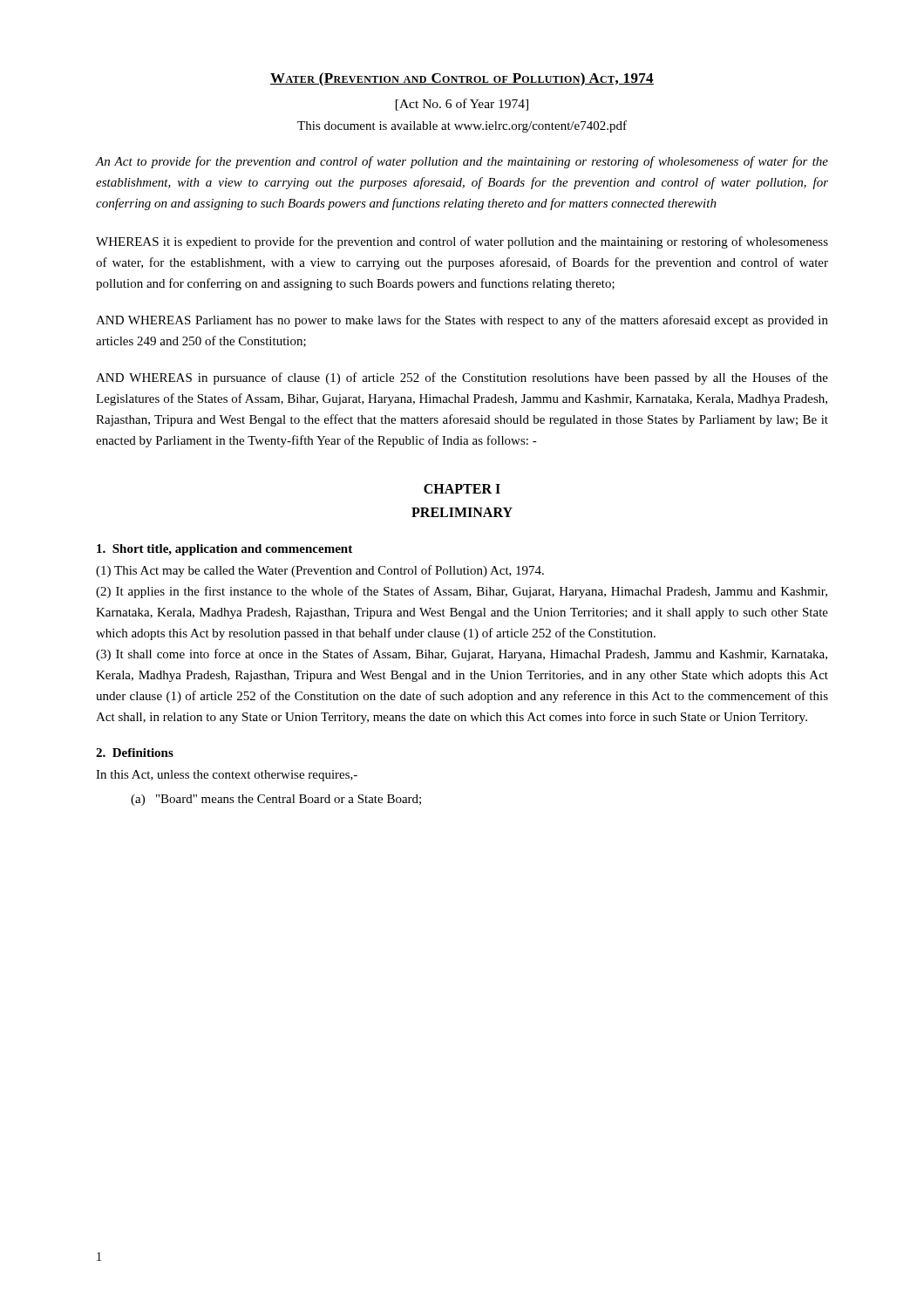Navigate to the block starting "AND WHEREAS in pursuance of clause"
The width and height of the screenshot is (924, 1308).
[x=462, y=409]
